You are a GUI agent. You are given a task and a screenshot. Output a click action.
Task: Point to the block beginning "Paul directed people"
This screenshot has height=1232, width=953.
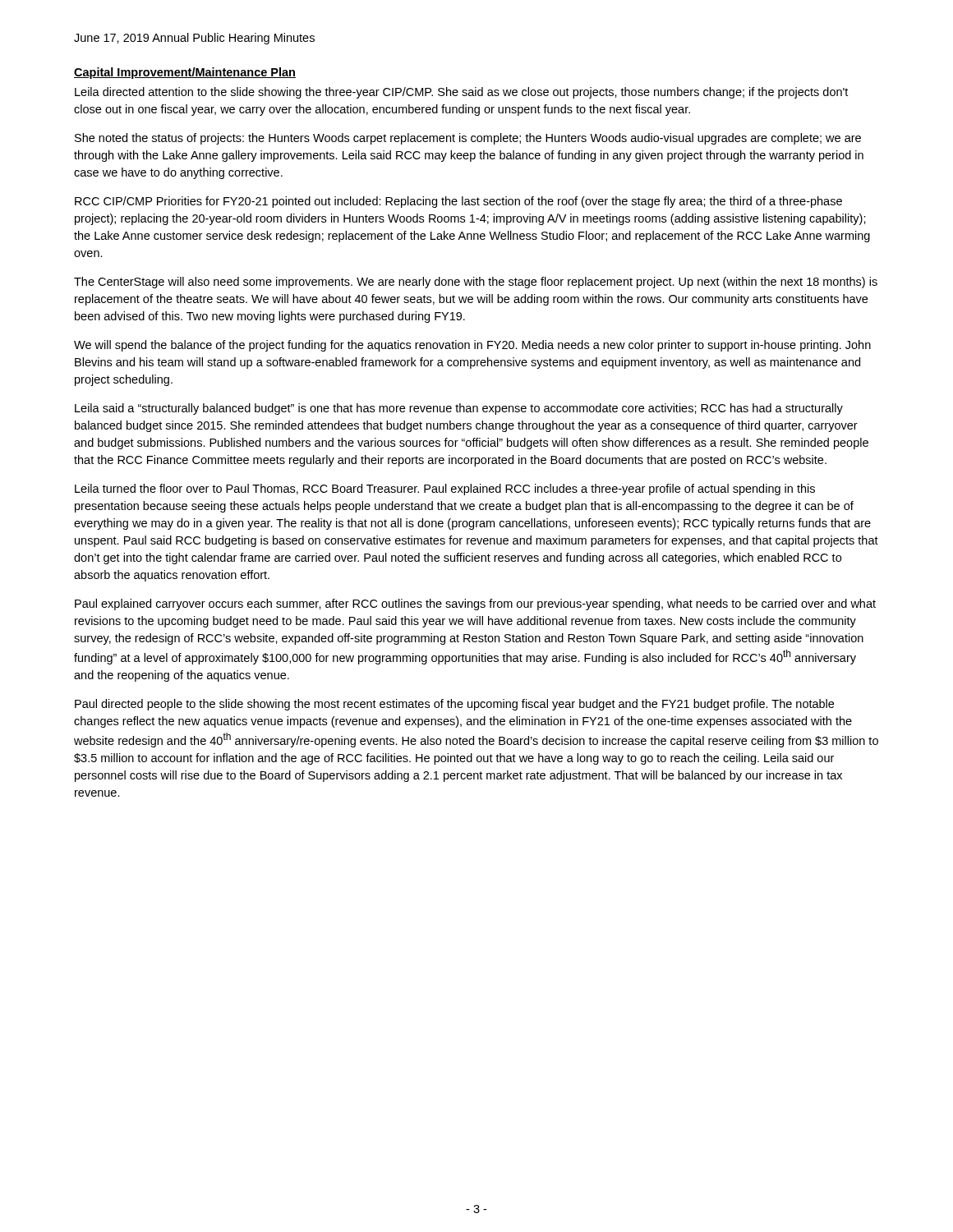point(476,748)
